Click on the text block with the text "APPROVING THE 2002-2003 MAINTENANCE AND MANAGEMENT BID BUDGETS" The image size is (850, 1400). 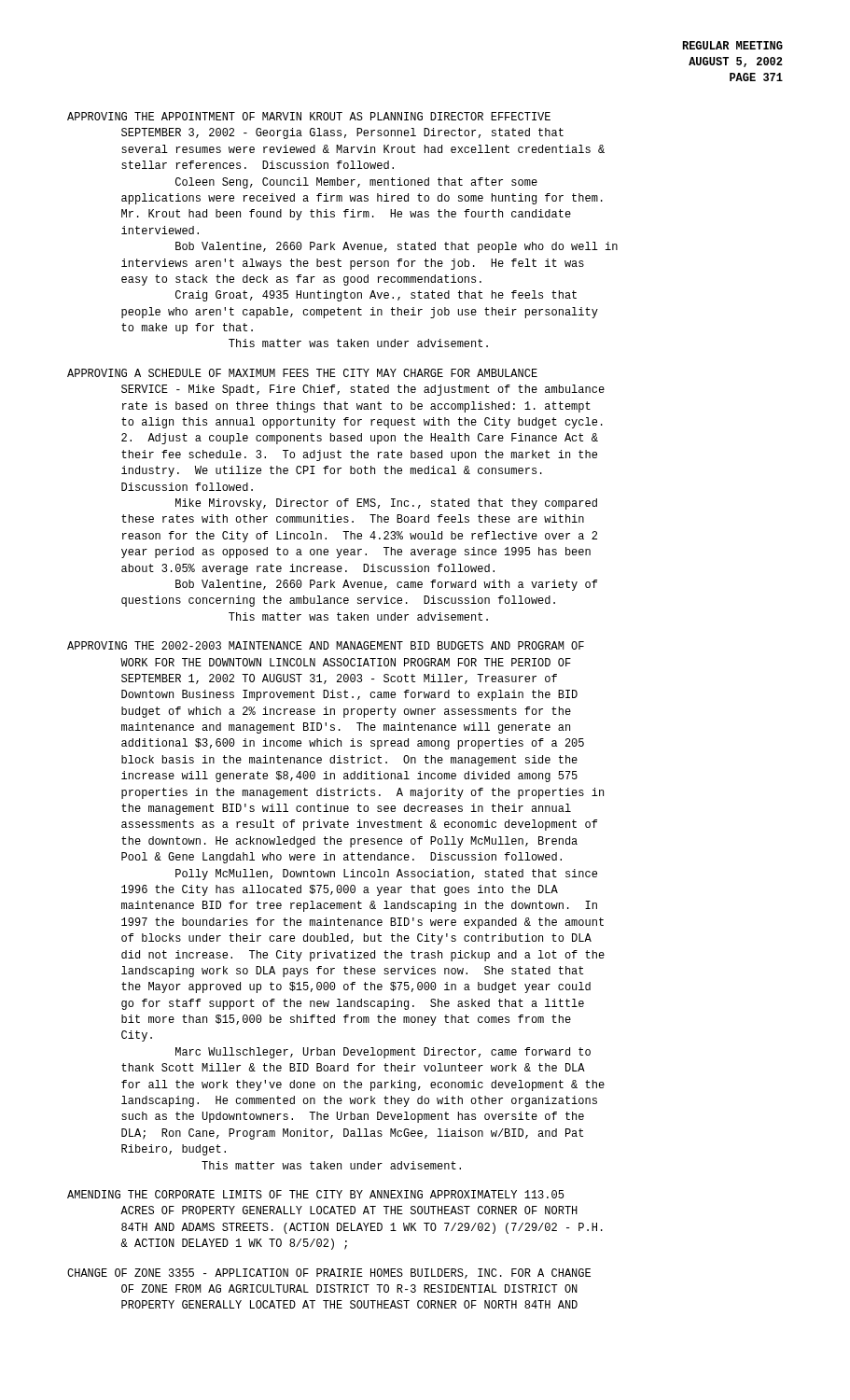tap(336, 907)
